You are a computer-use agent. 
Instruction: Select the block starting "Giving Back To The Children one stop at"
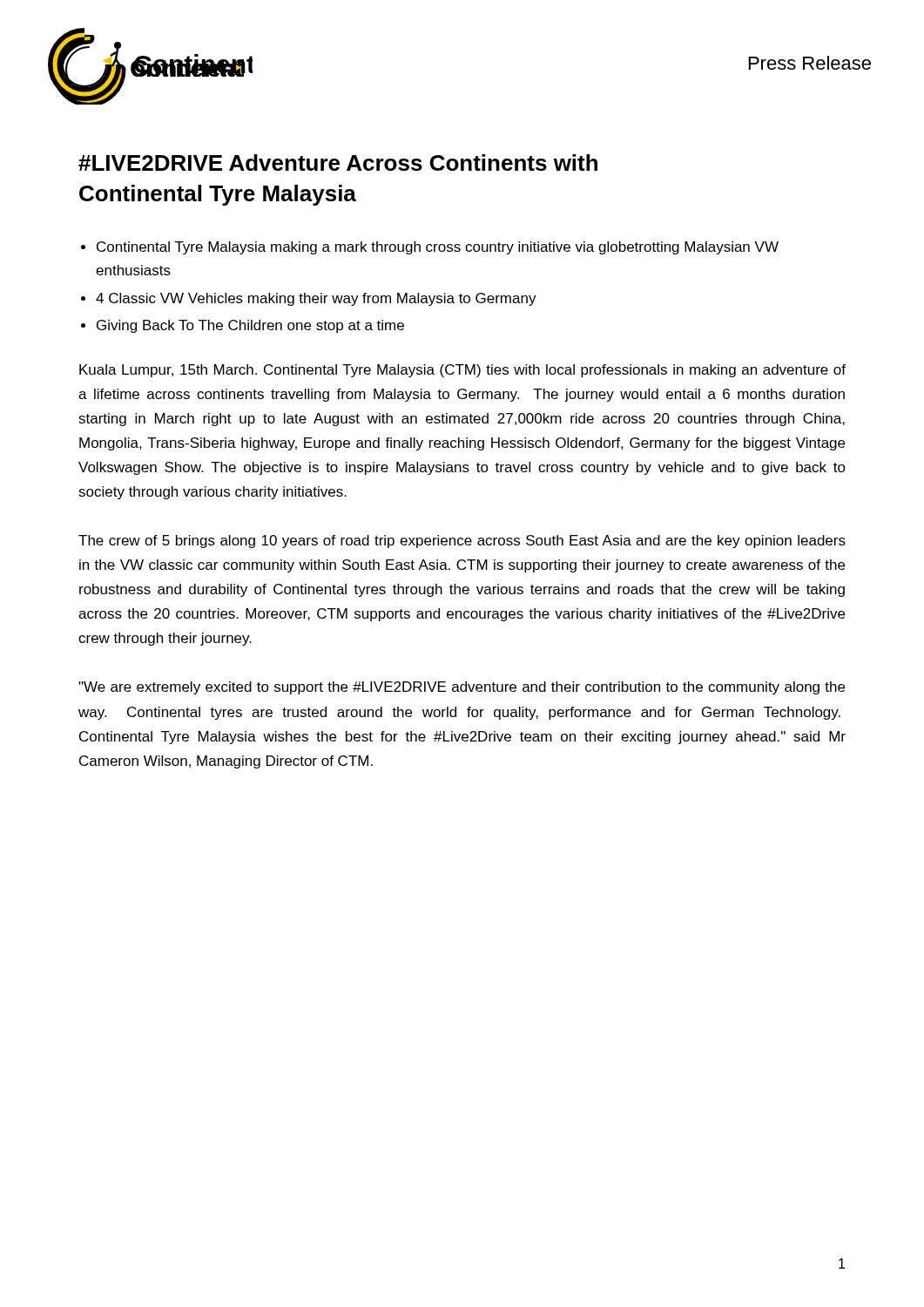[x=250, y=325]
